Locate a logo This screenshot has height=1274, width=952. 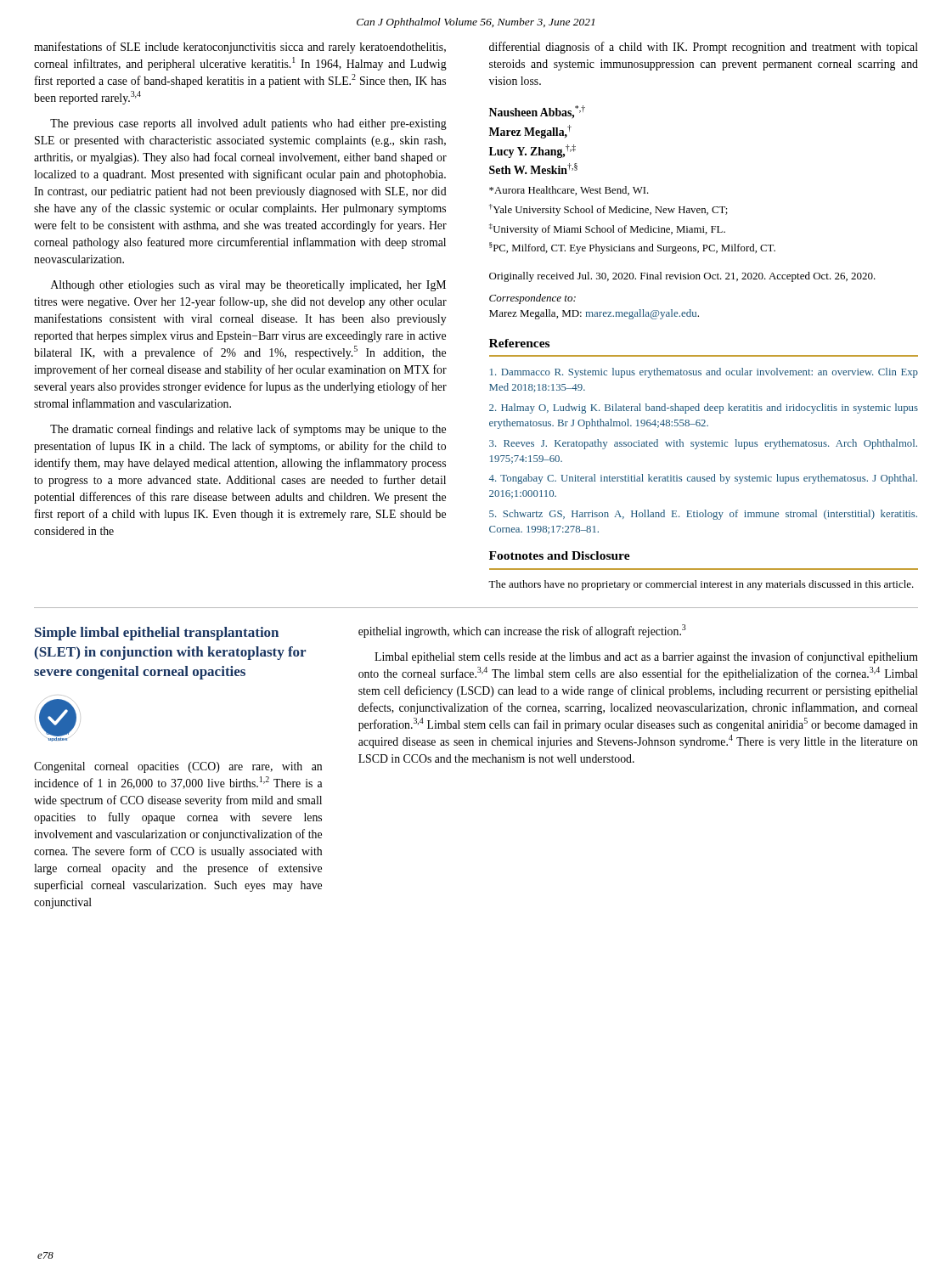point(58,718)
